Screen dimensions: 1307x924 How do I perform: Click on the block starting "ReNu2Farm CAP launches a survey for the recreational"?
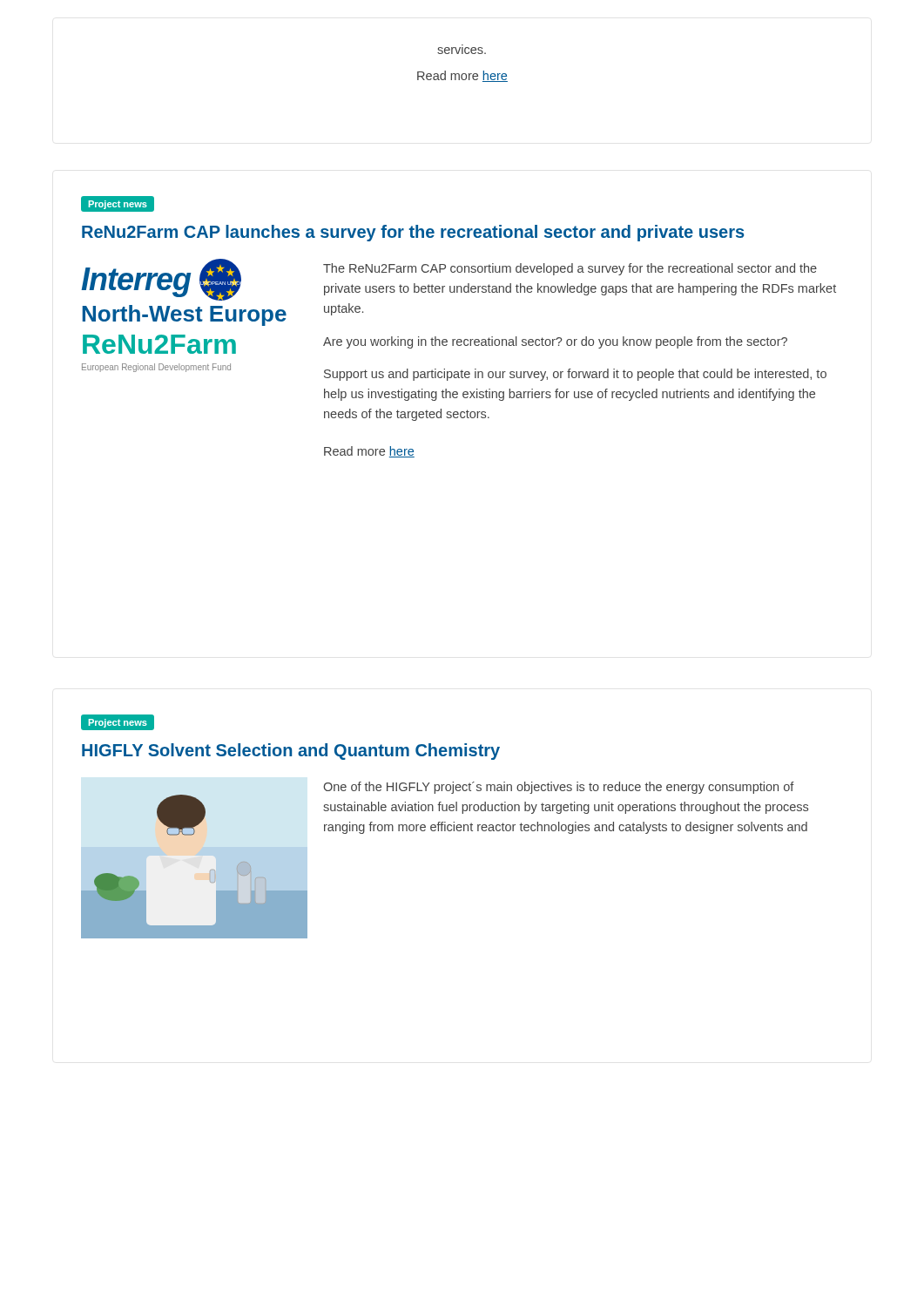[462, 232]
